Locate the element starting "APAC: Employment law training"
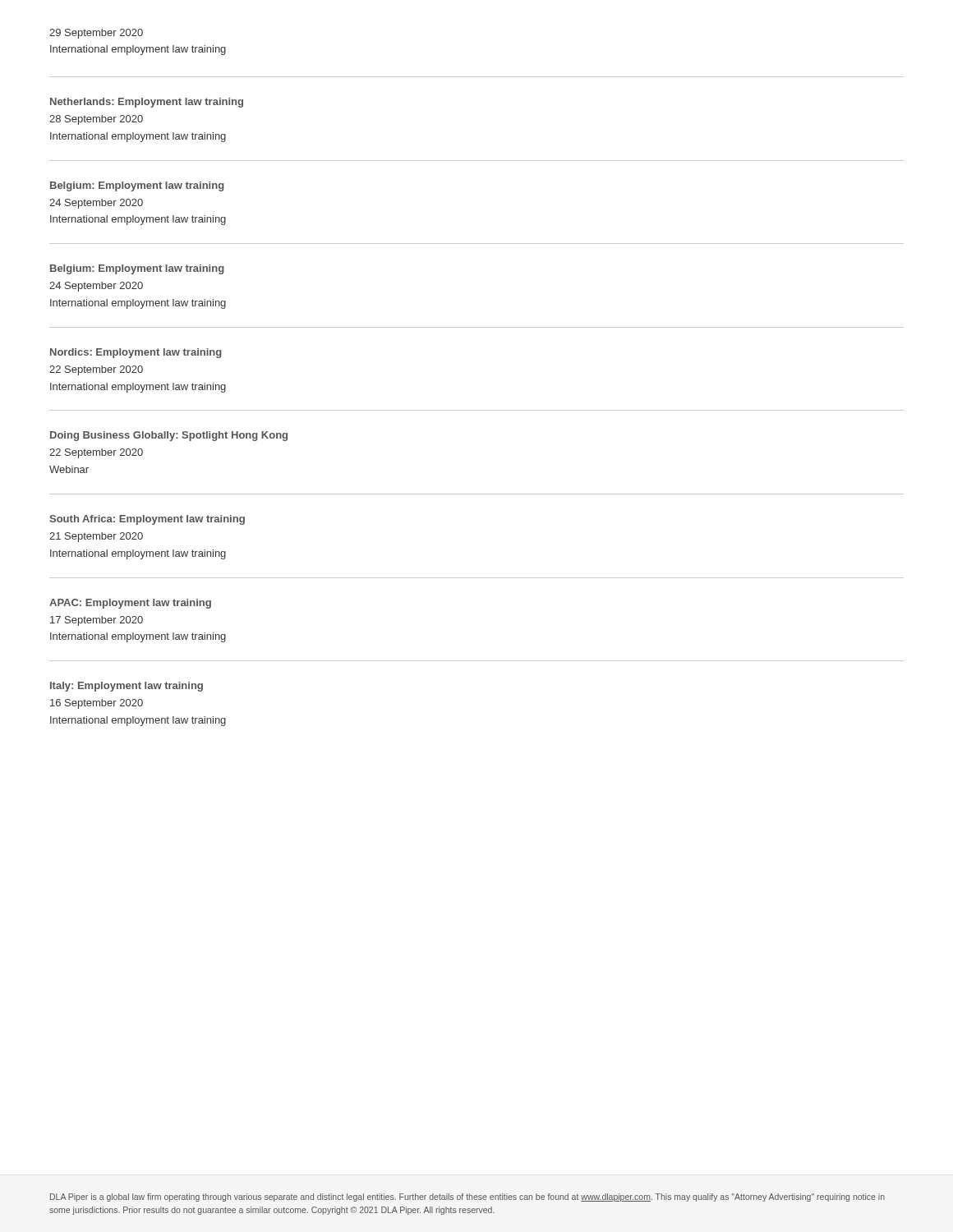Viewport: 953px width, 1232px height. click(130, 604)
